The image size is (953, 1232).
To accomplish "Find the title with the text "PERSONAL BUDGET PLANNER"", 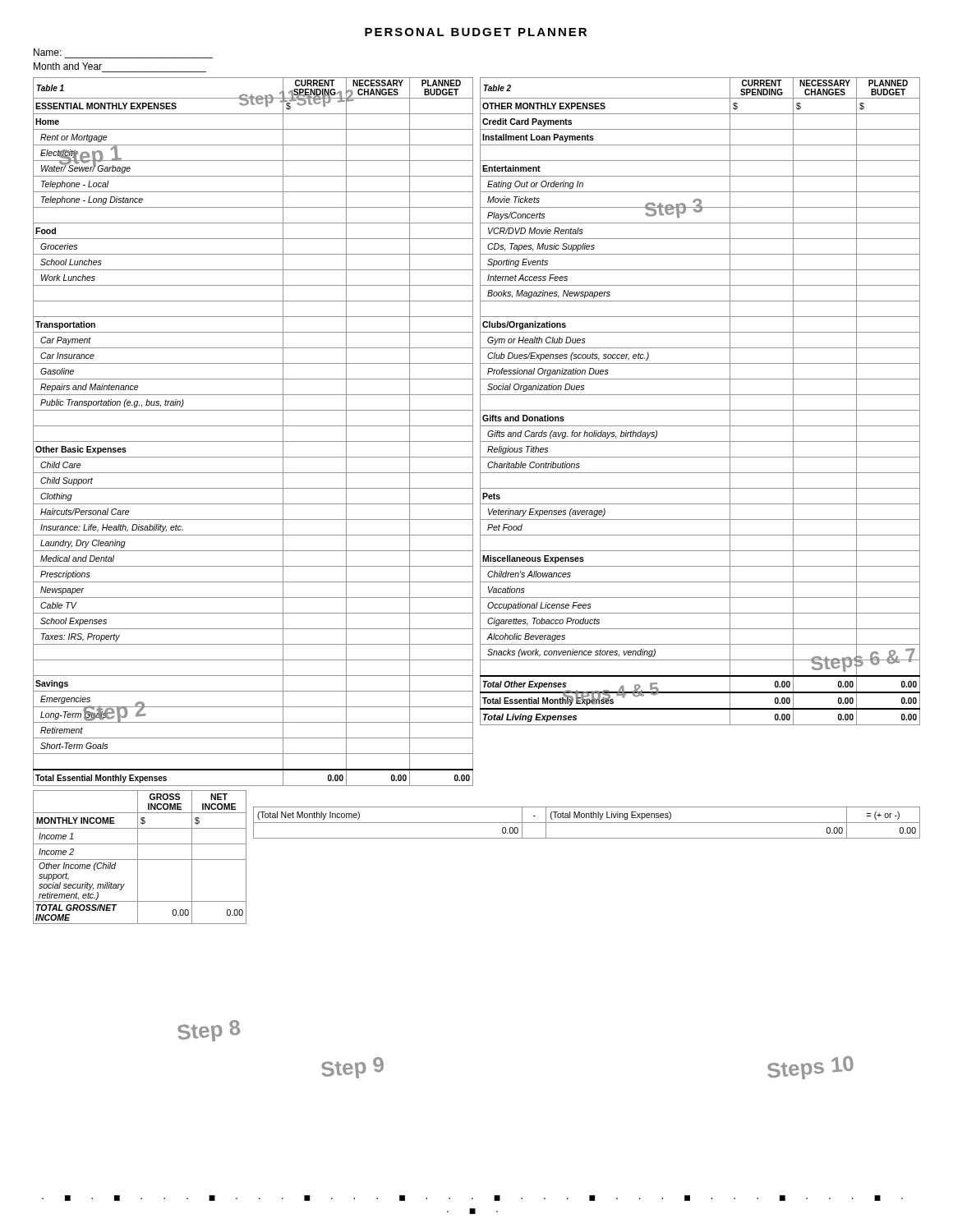I will 476,32.
